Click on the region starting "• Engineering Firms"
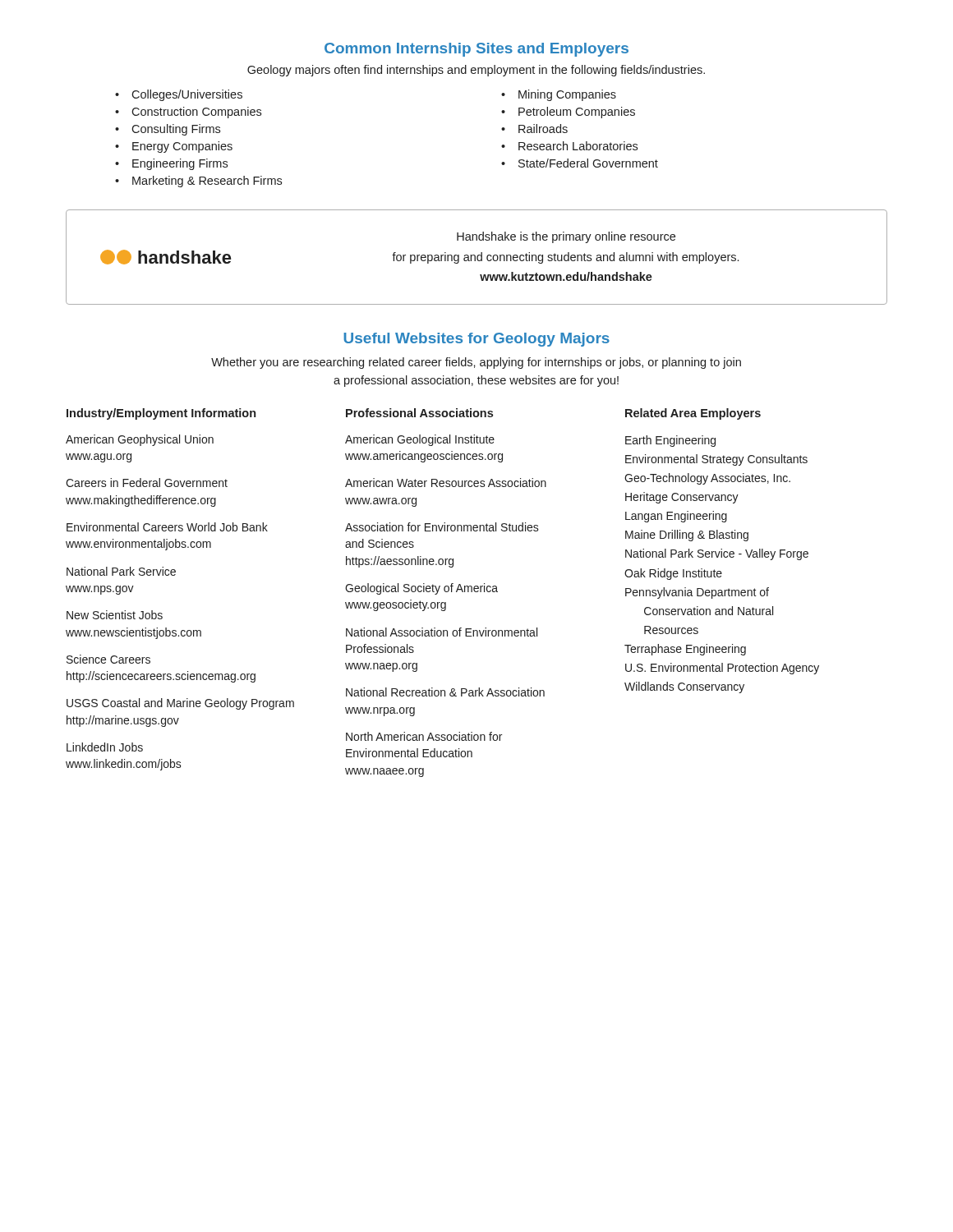The width and height of the screenshot is (953, 1232). [172, 163]
